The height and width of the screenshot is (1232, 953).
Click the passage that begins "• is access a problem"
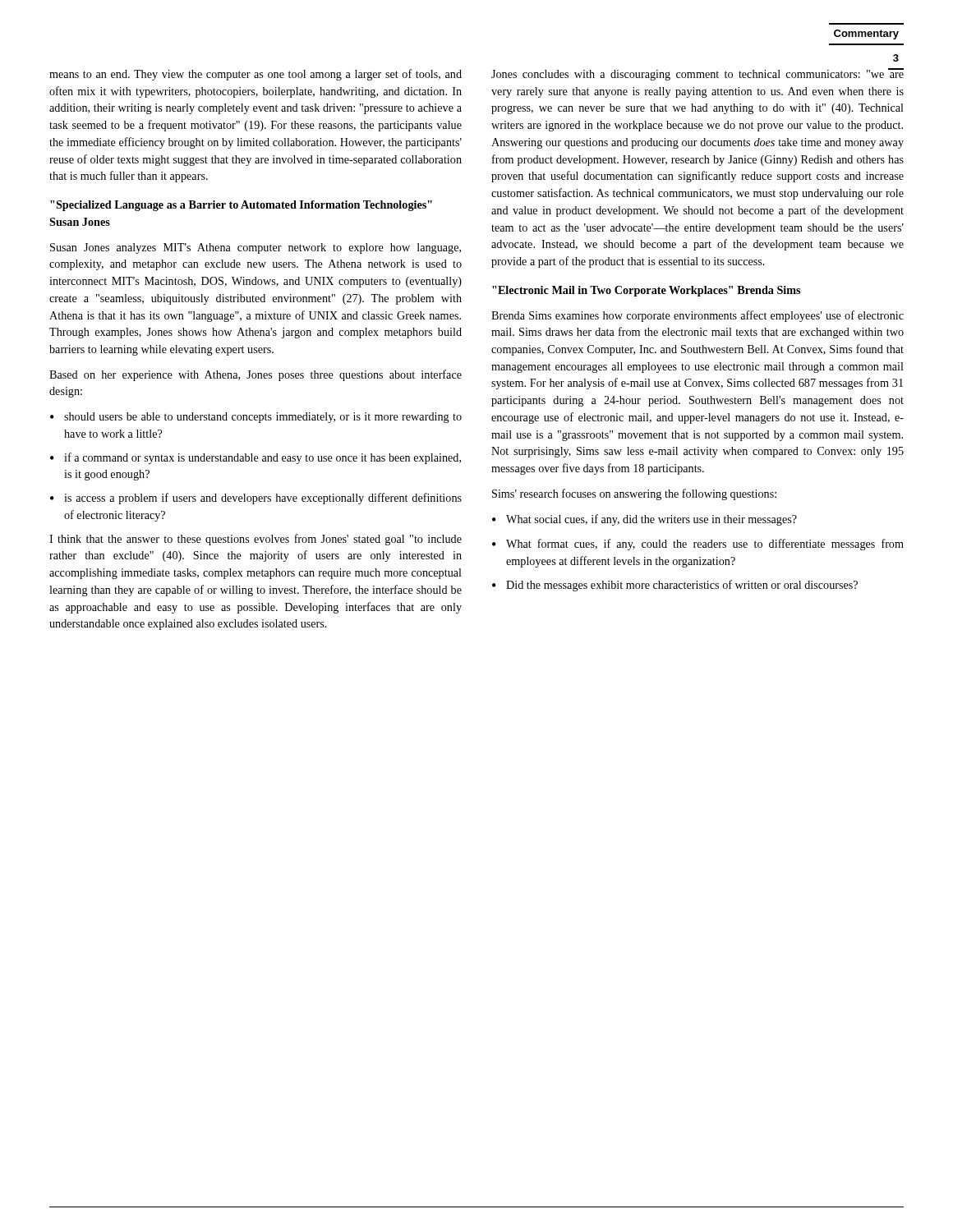tap(255, 507)
